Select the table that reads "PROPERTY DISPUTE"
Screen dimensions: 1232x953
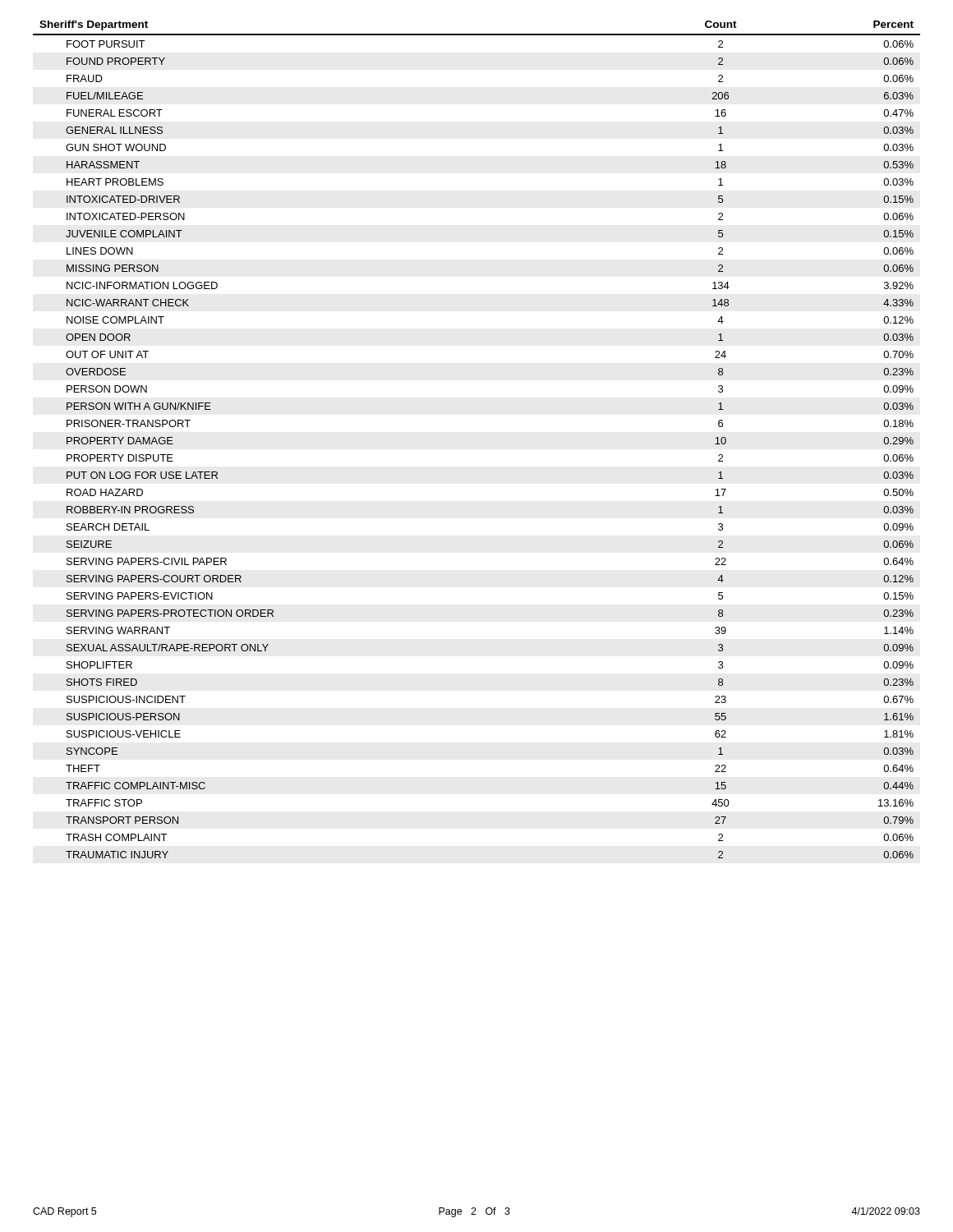tap(476, 439)
